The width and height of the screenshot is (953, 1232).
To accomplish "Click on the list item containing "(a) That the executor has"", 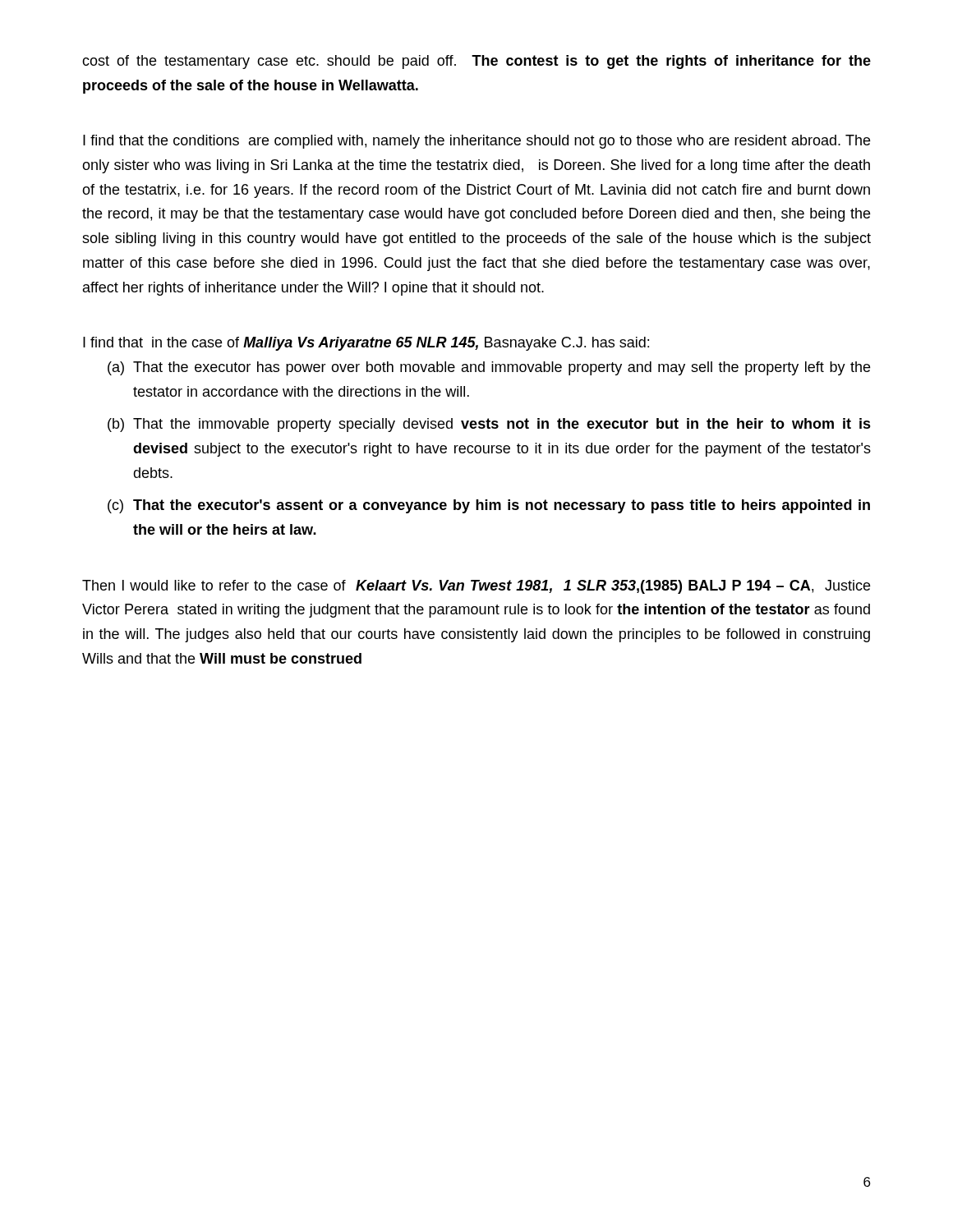I will tap(489, 380).
